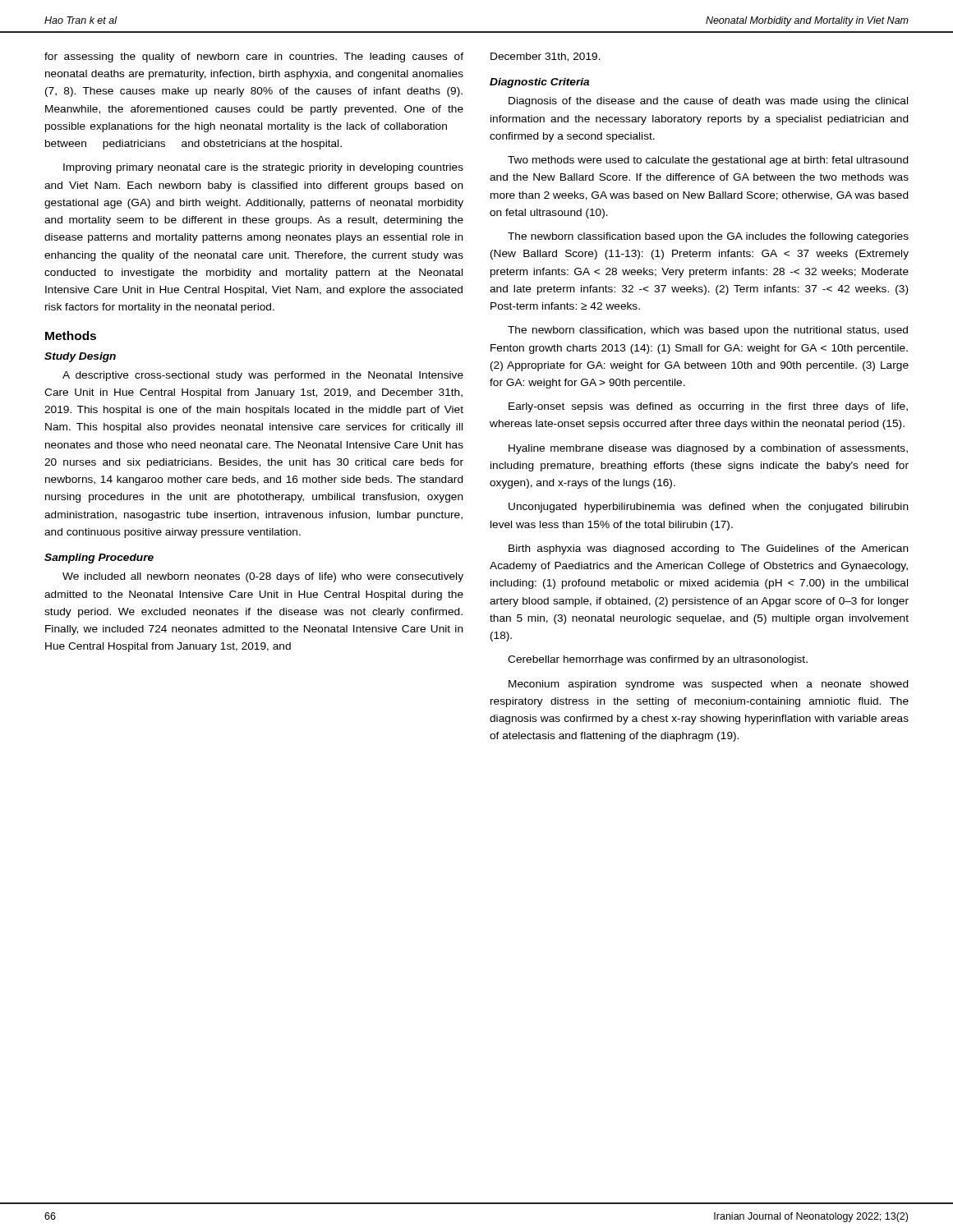
Task: Find the text block starting "Sampling Procedure"
Action: tap(99, 557)
